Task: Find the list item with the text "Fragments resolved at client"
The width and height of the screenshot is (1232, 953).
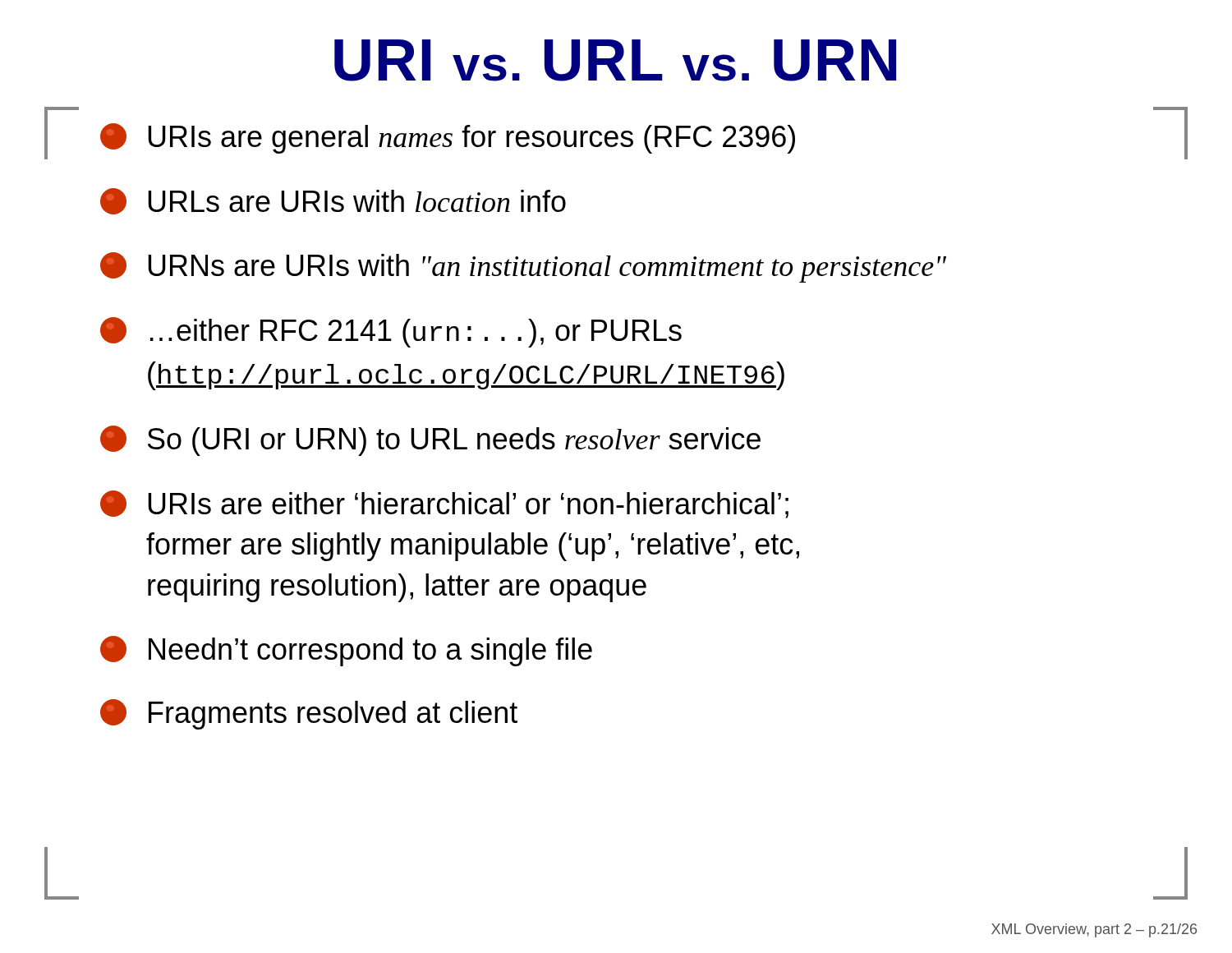Action: (x=308, y=713)
